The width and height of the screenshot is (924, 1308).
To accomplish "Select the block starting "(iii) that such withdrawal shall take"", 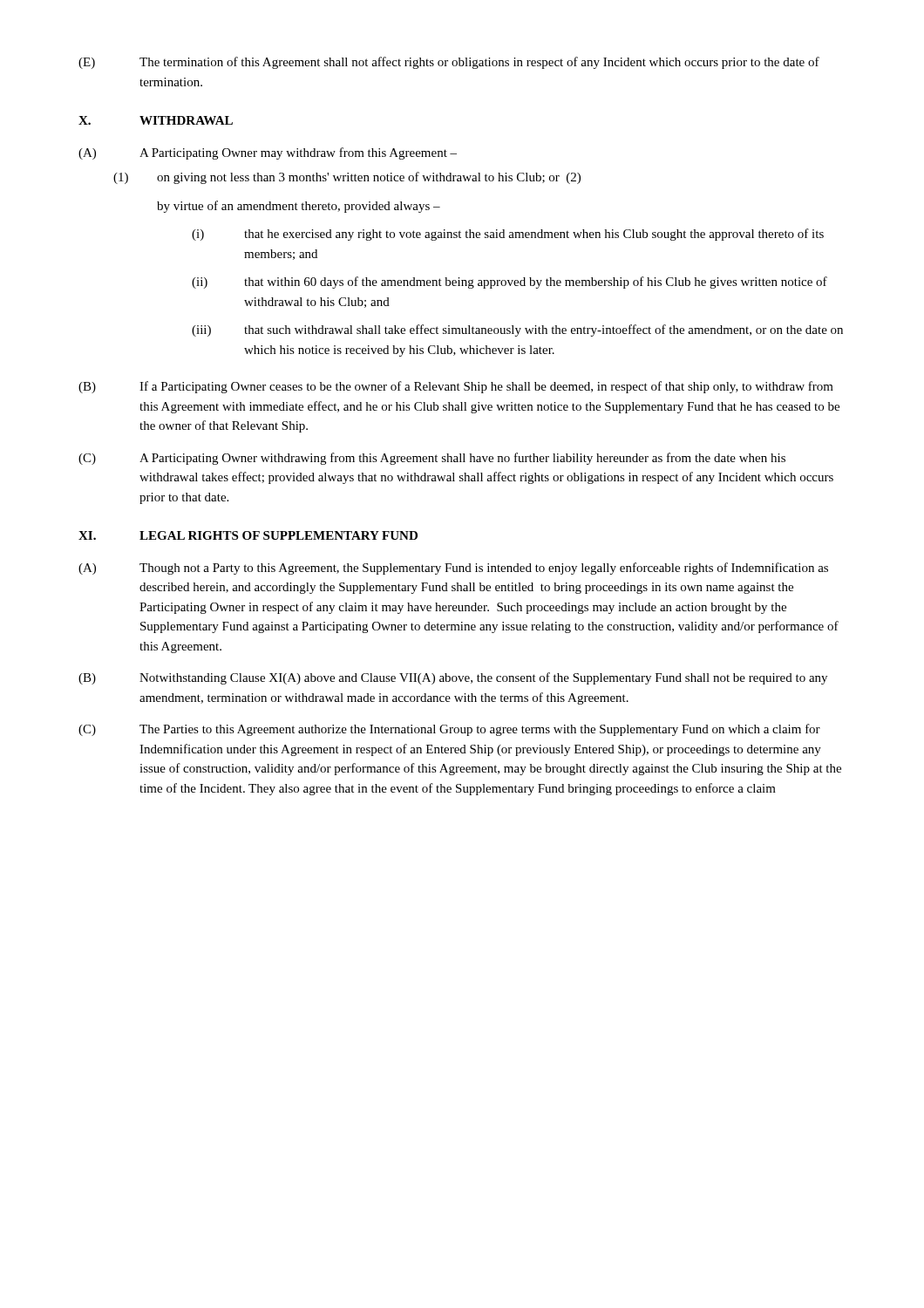I will click(x=519, y=340).
